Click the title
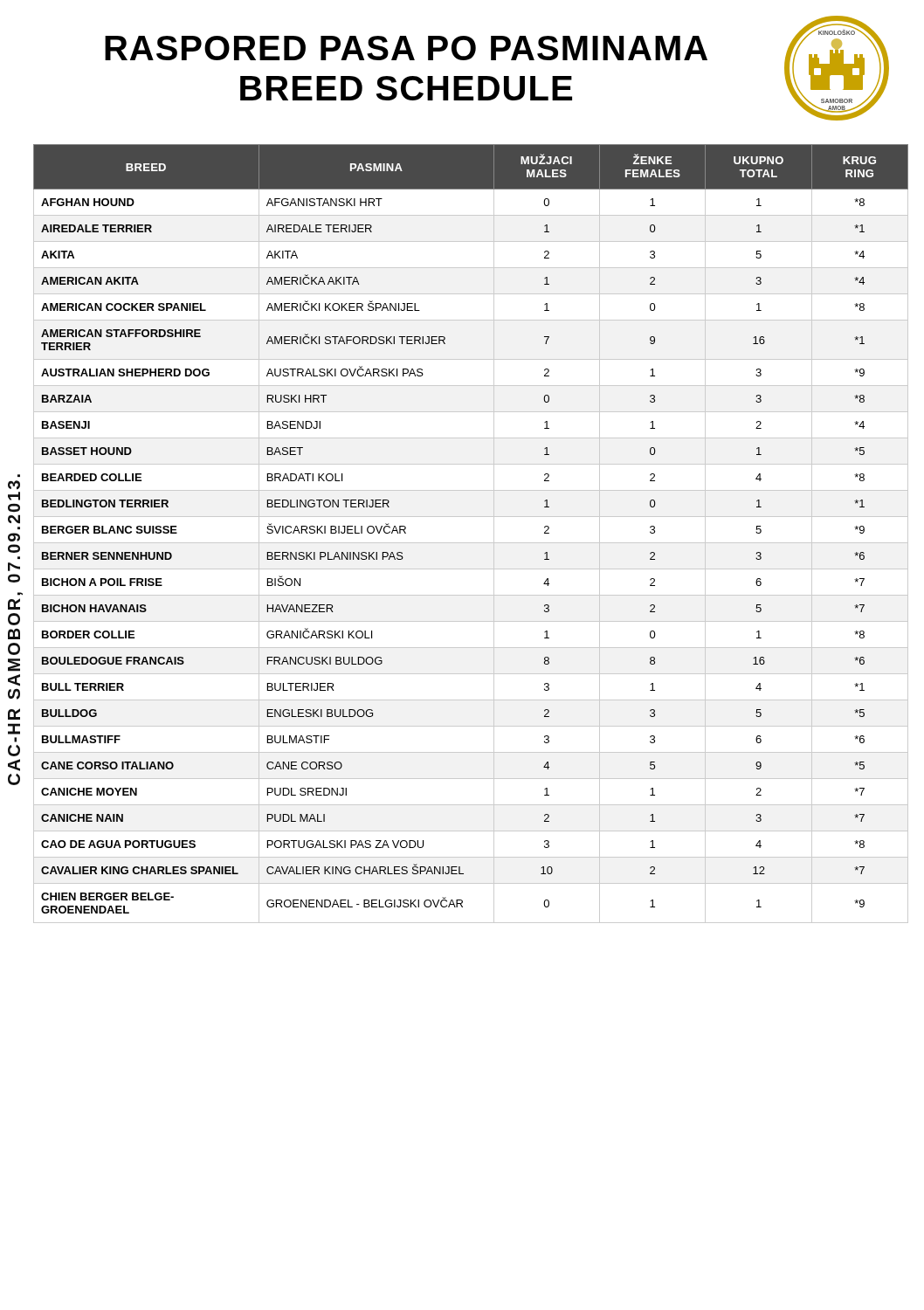 coord(462,68)
